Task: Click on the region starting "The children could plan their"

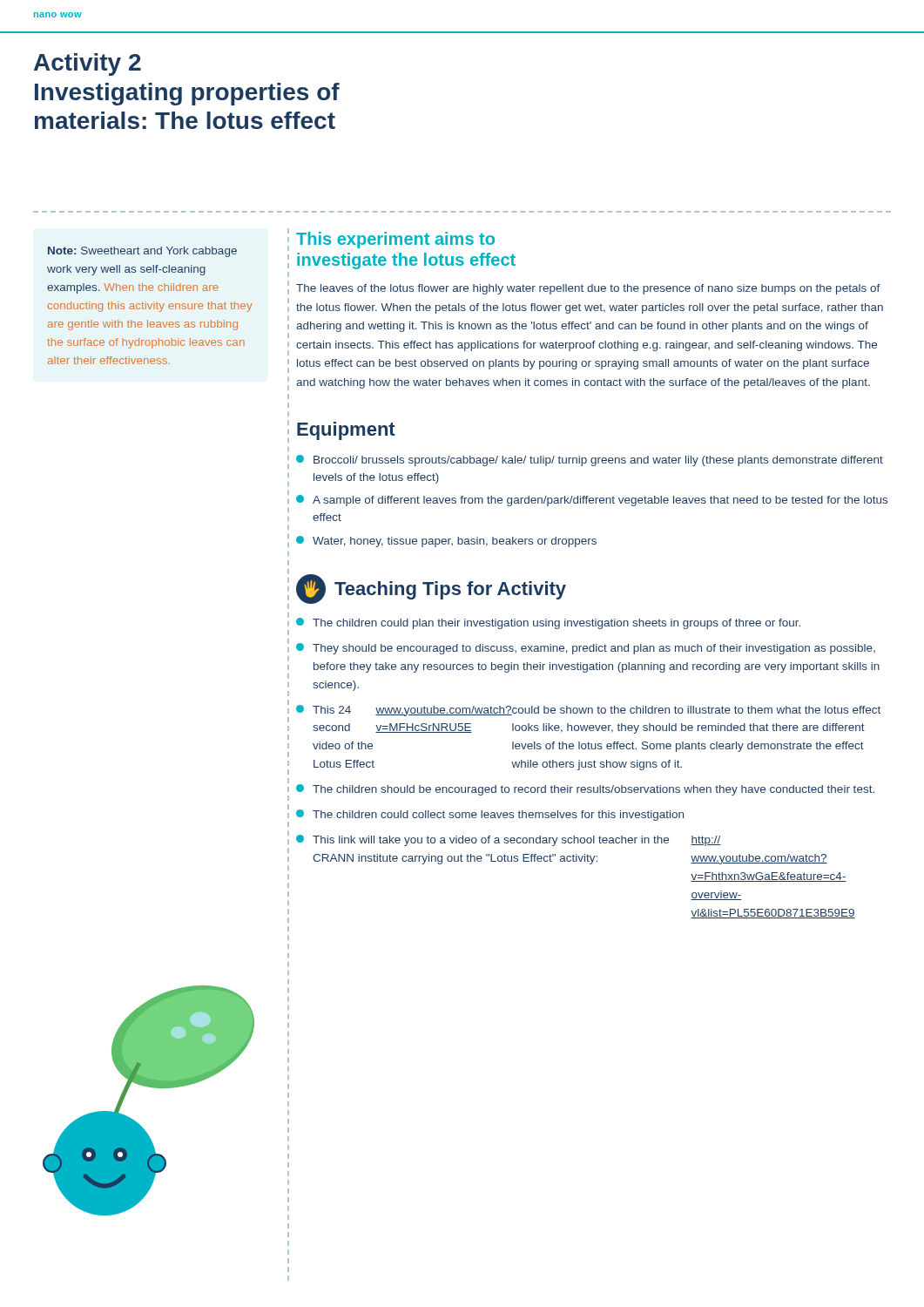Action: point(557,622)
